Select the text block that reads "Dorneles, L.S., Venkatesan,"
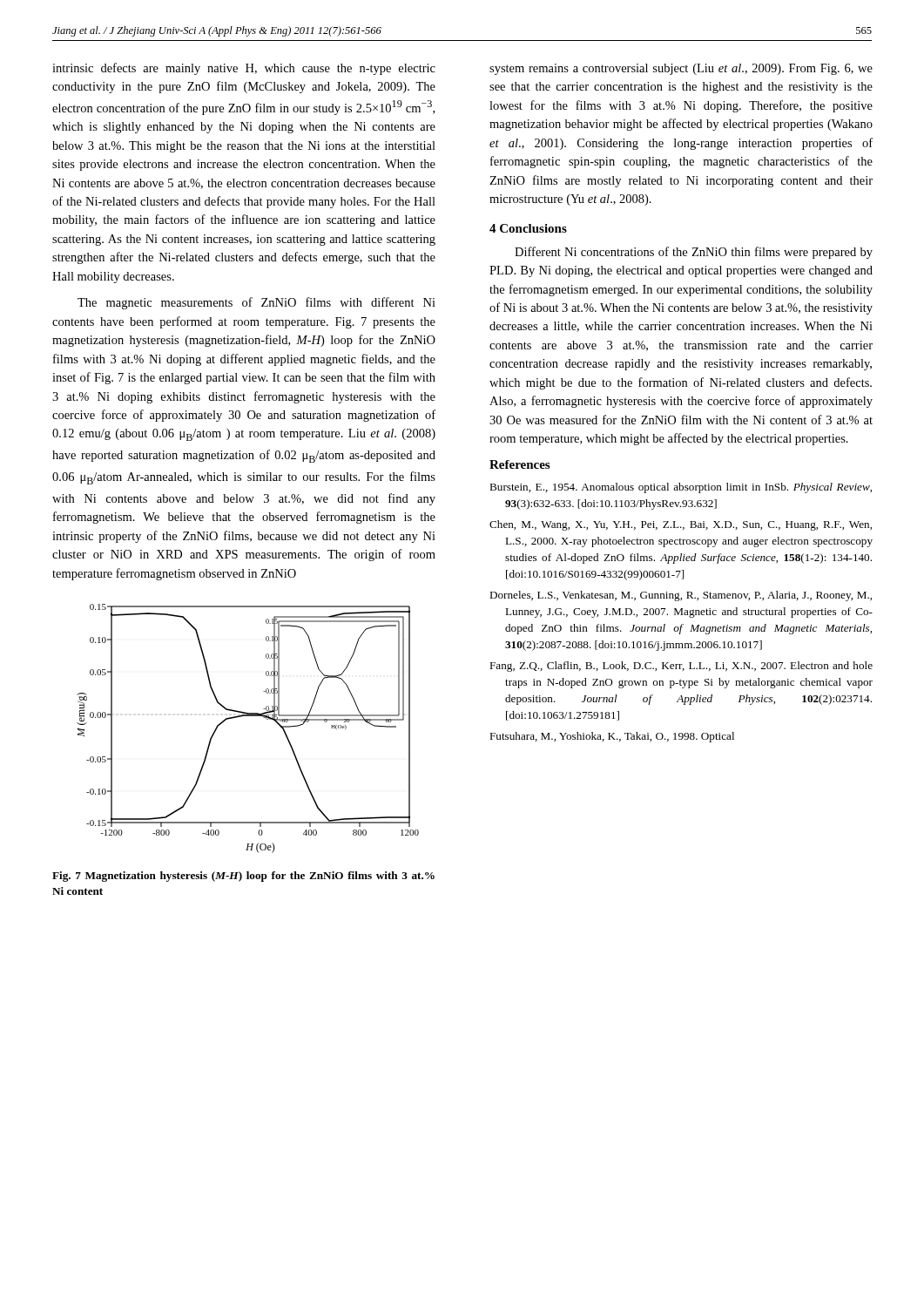The height and width of the screenshot is (1307, 924). pos(681,619)
